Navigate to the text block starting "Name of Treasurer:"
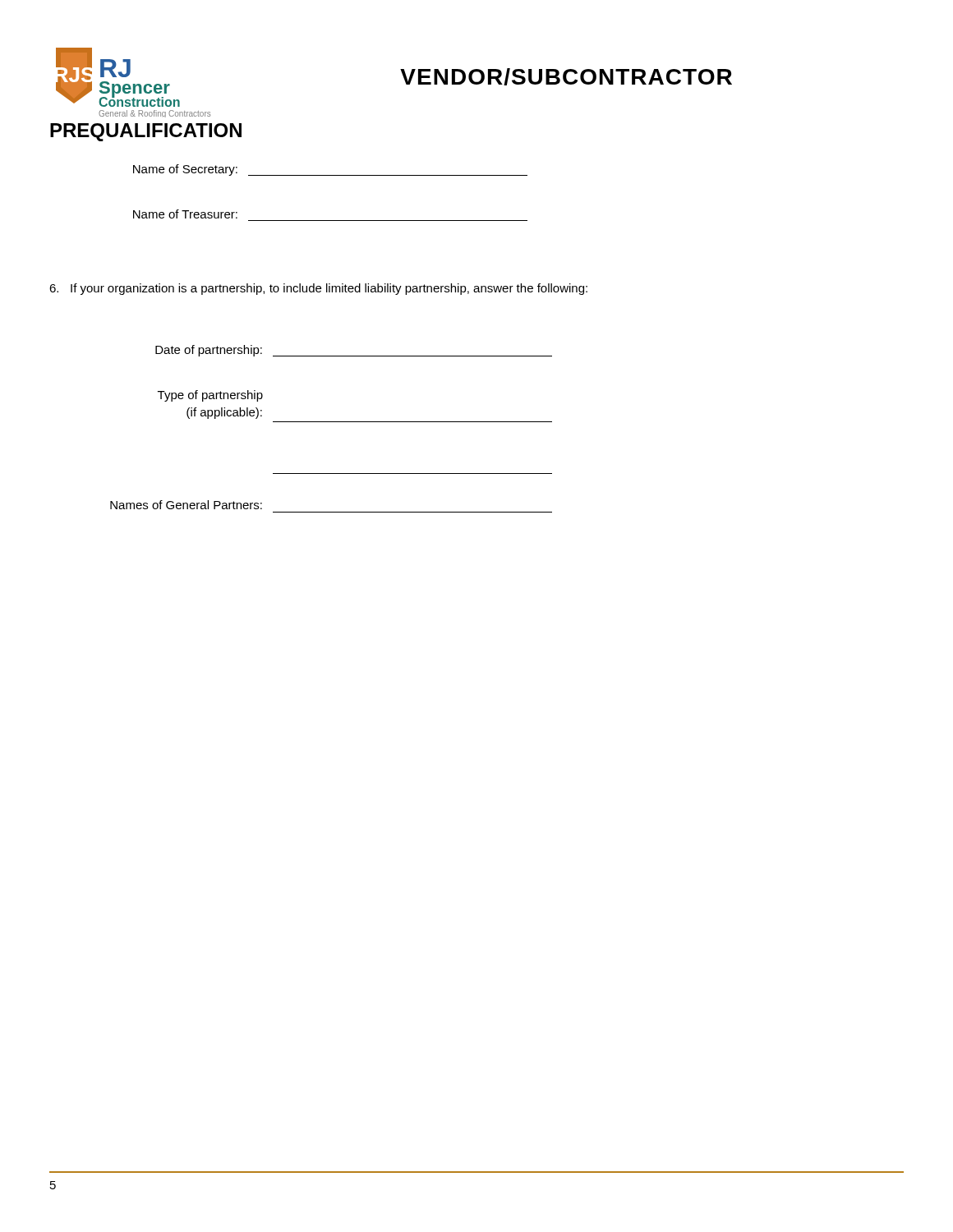Image resolution: width=953 pixels, height=1232 pixels. pyautogui.click(x=288, y=213)
